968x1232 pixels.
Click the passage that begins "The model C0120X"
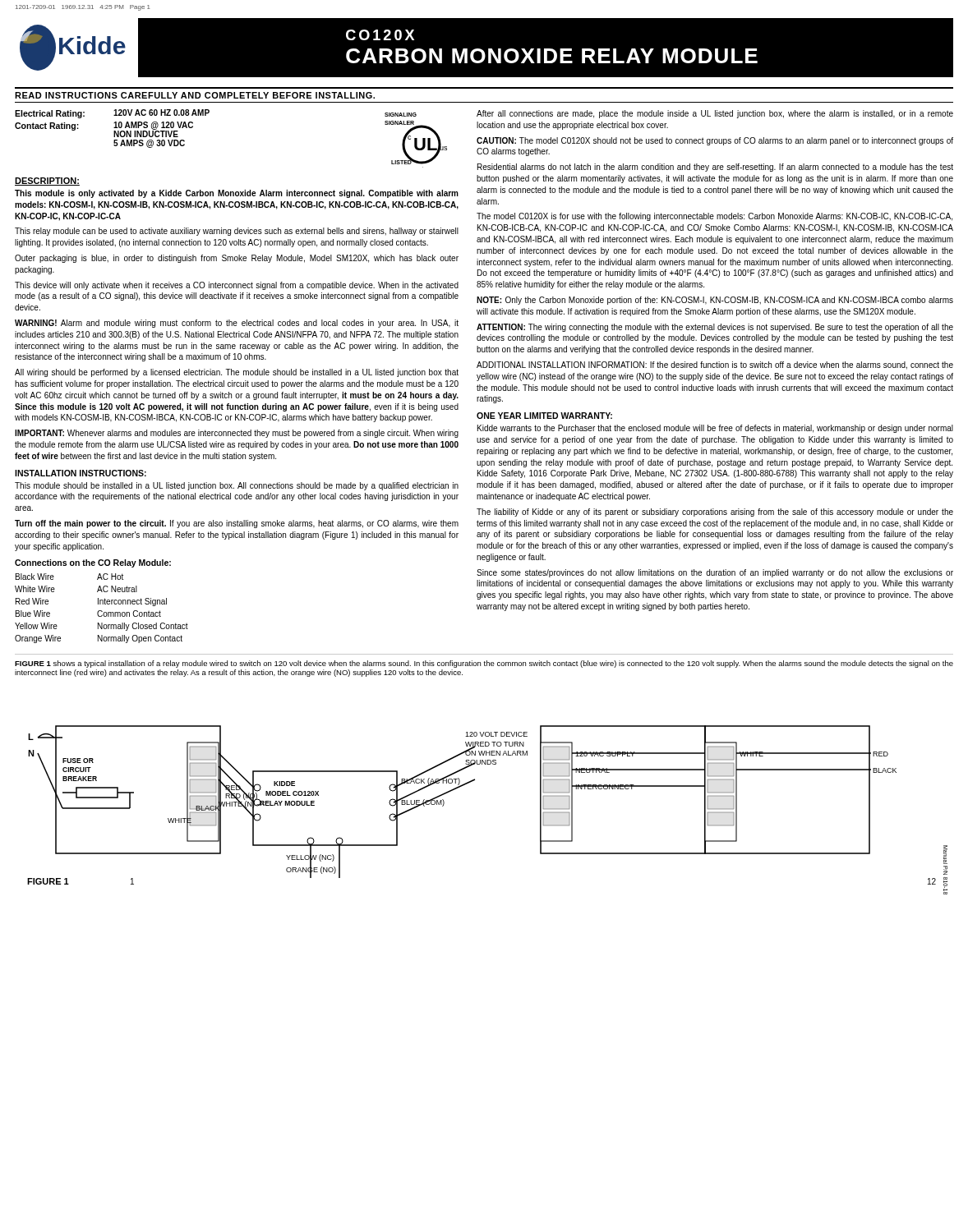715,251
